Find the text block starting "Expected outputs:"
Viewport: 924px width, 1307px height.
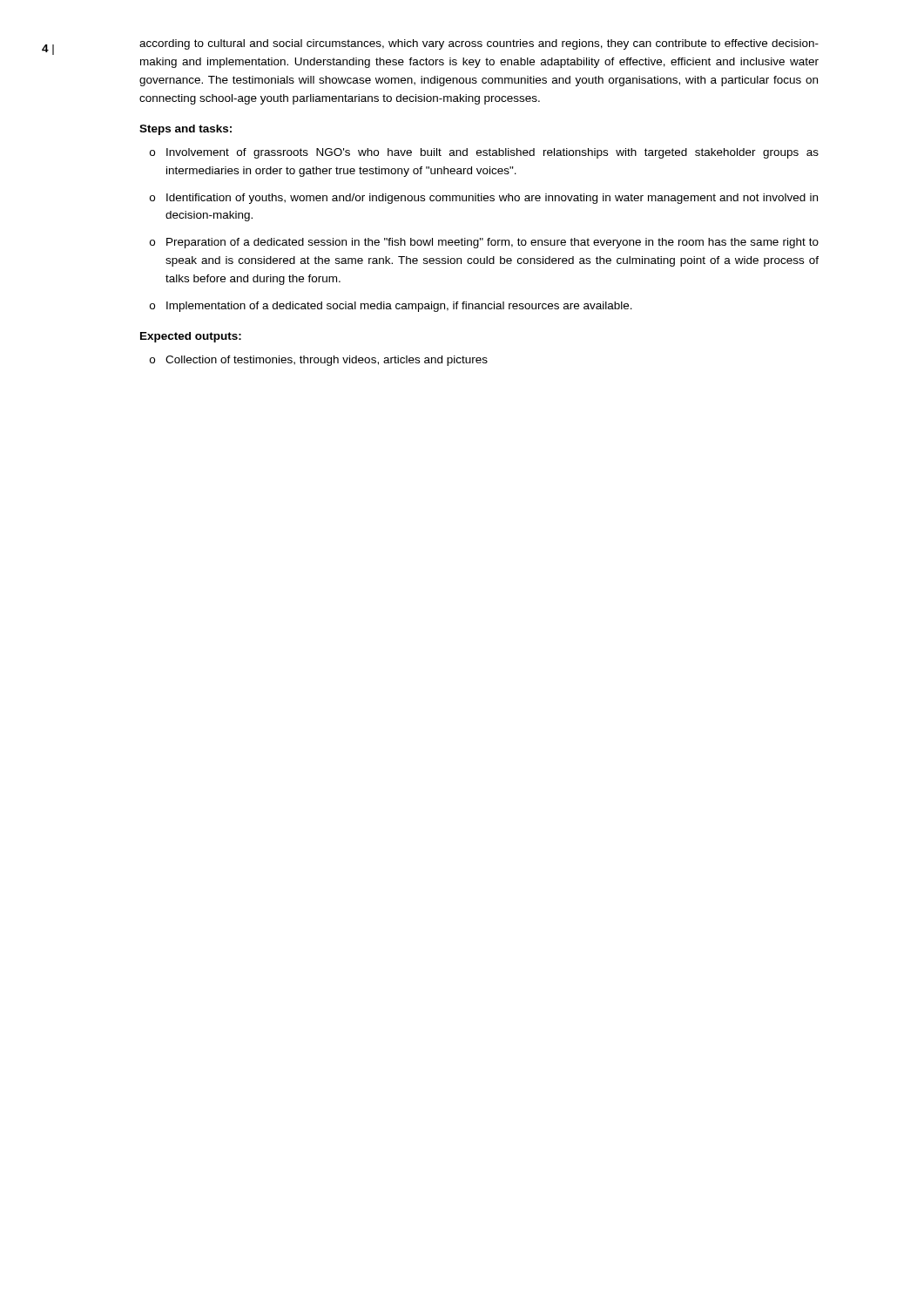(x=191, y=336)
